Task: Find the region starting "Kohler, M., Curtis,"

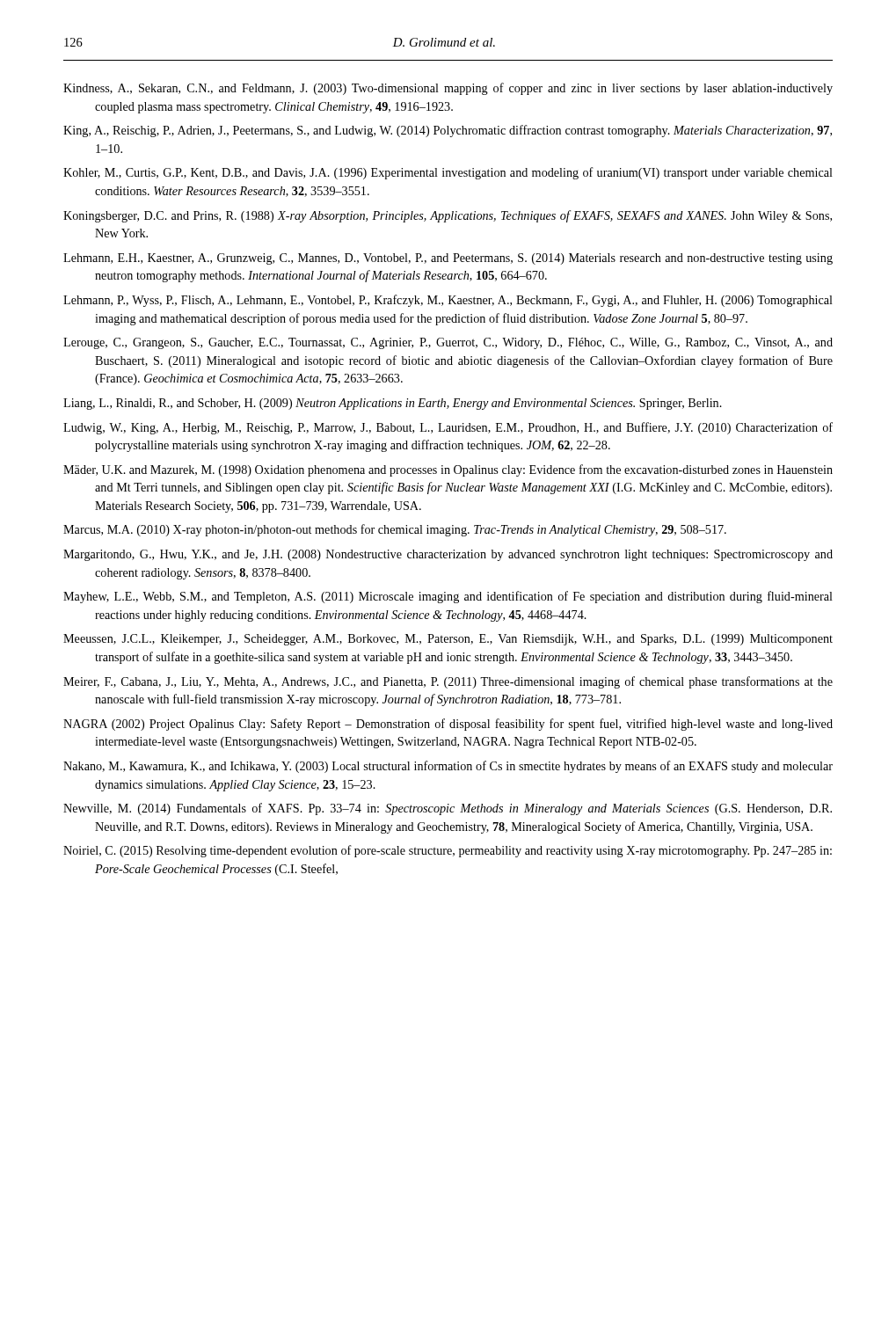Action: (448, 182)
